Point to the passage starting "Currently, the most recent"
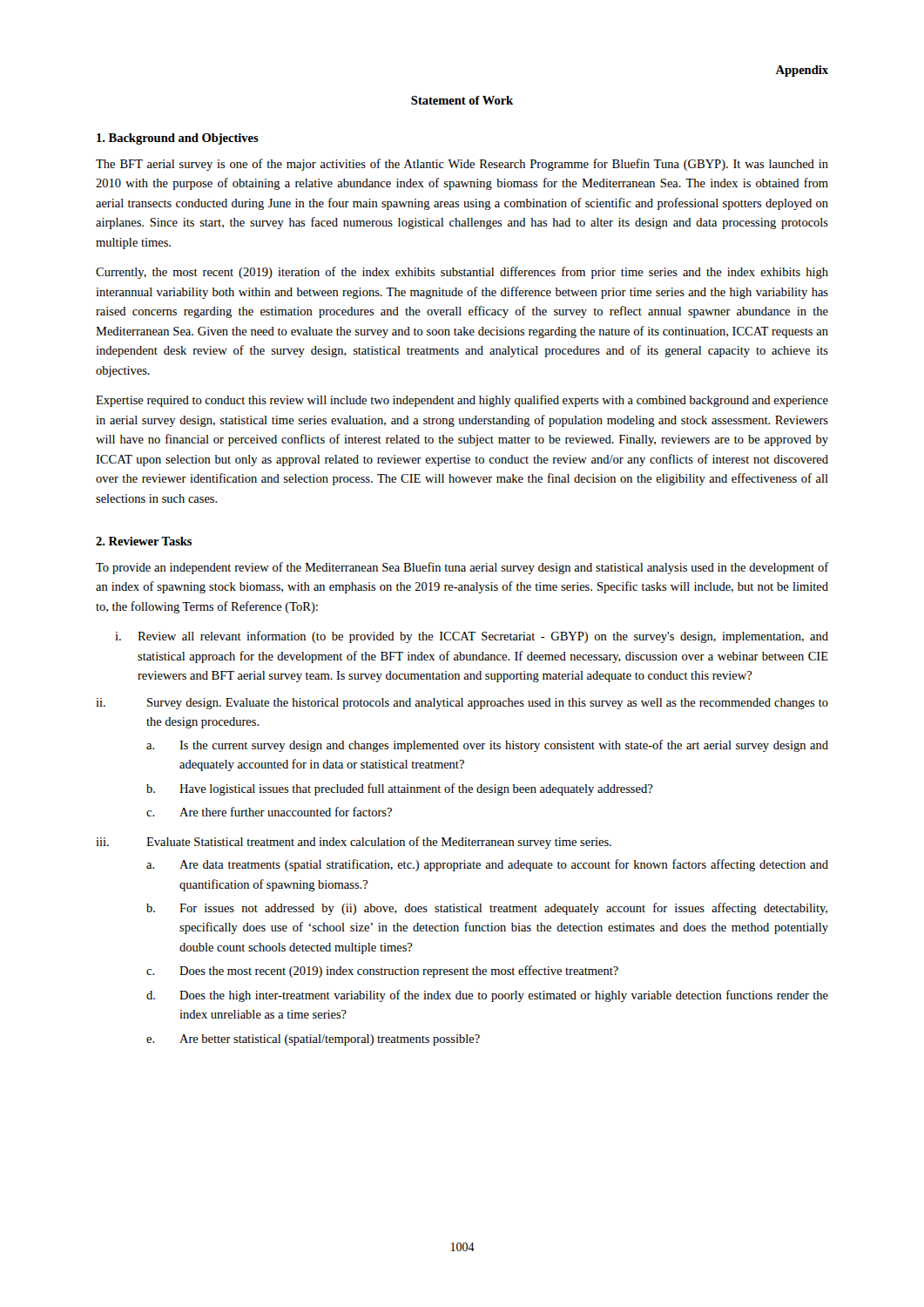Screen dimensions: 1307x924 462,321
